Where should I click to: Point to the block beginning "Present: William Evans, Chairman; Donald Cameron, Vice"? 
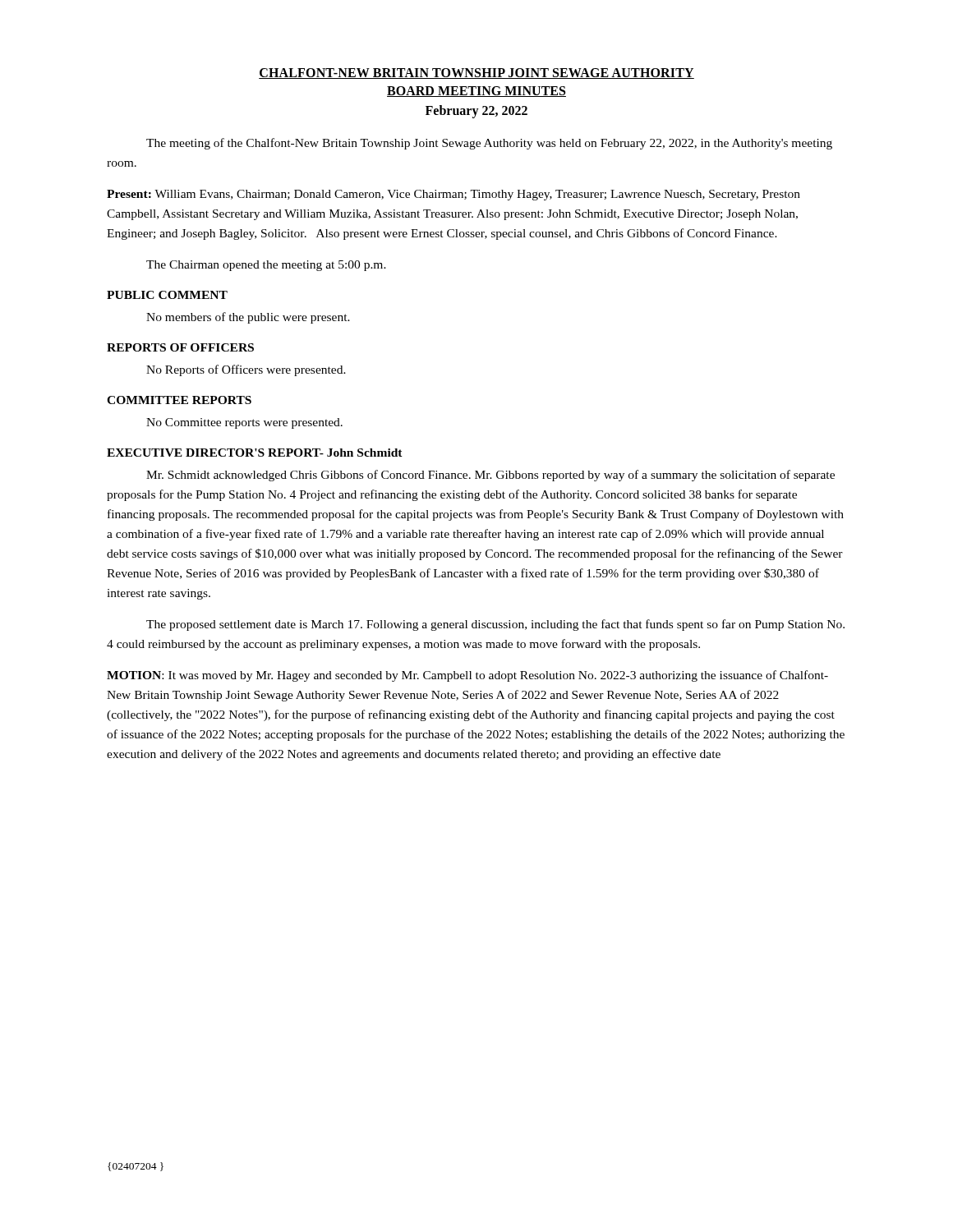(x=454, y=213)
